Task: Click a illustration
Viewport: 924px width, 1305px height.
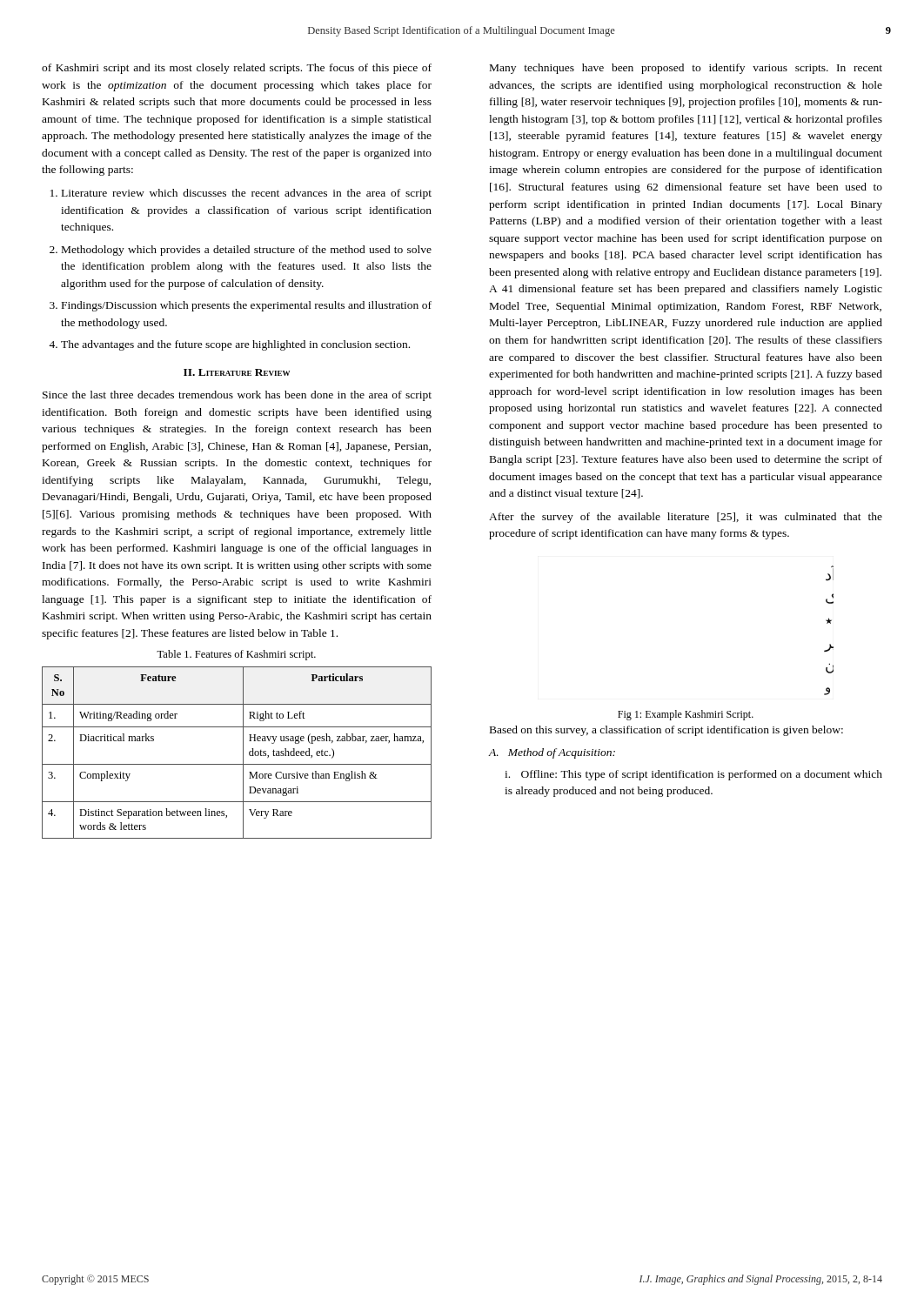Action: [686, 629]
